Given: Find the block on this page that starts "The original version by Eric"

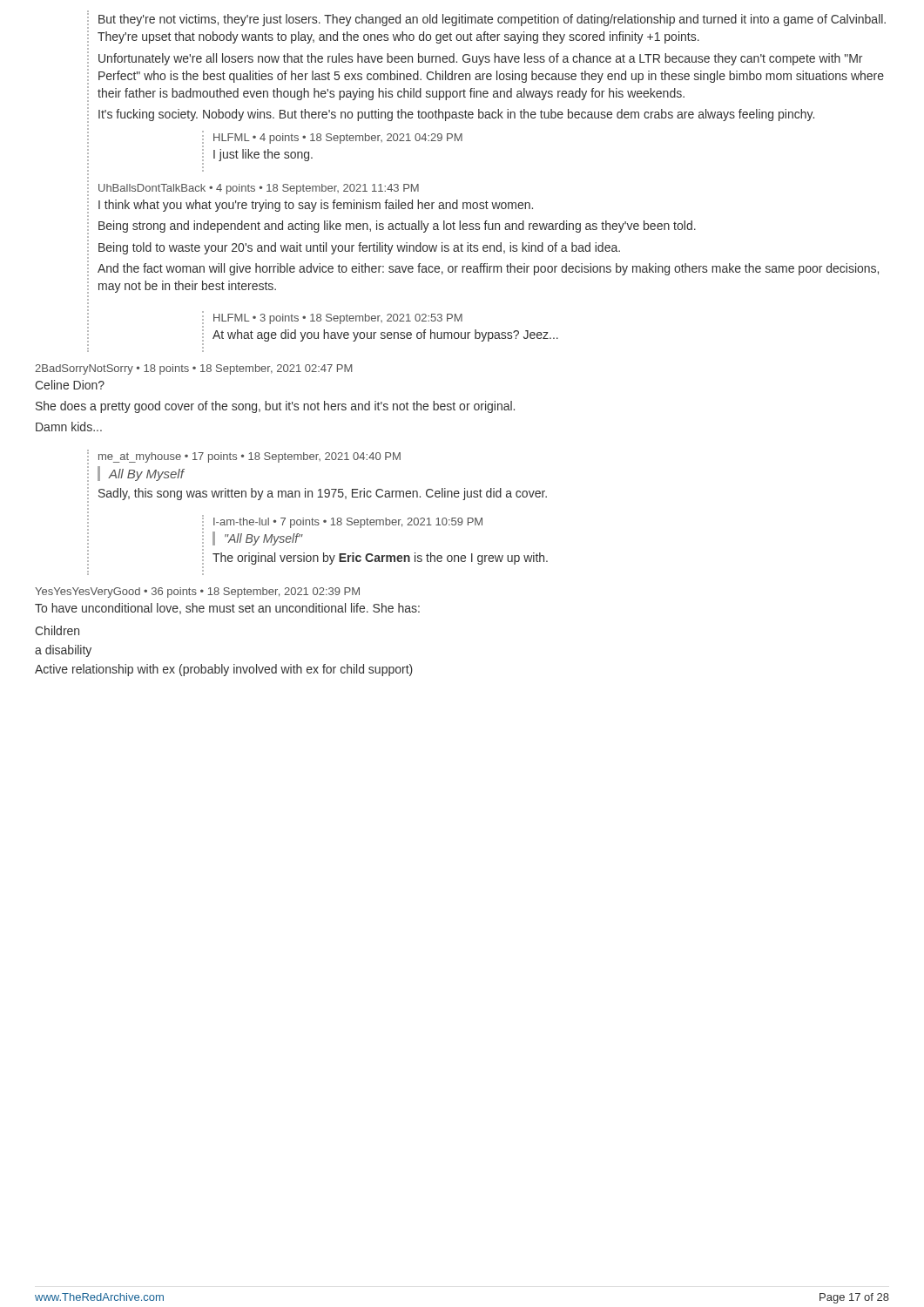Looking at the screenshot, I should point(551,558).
